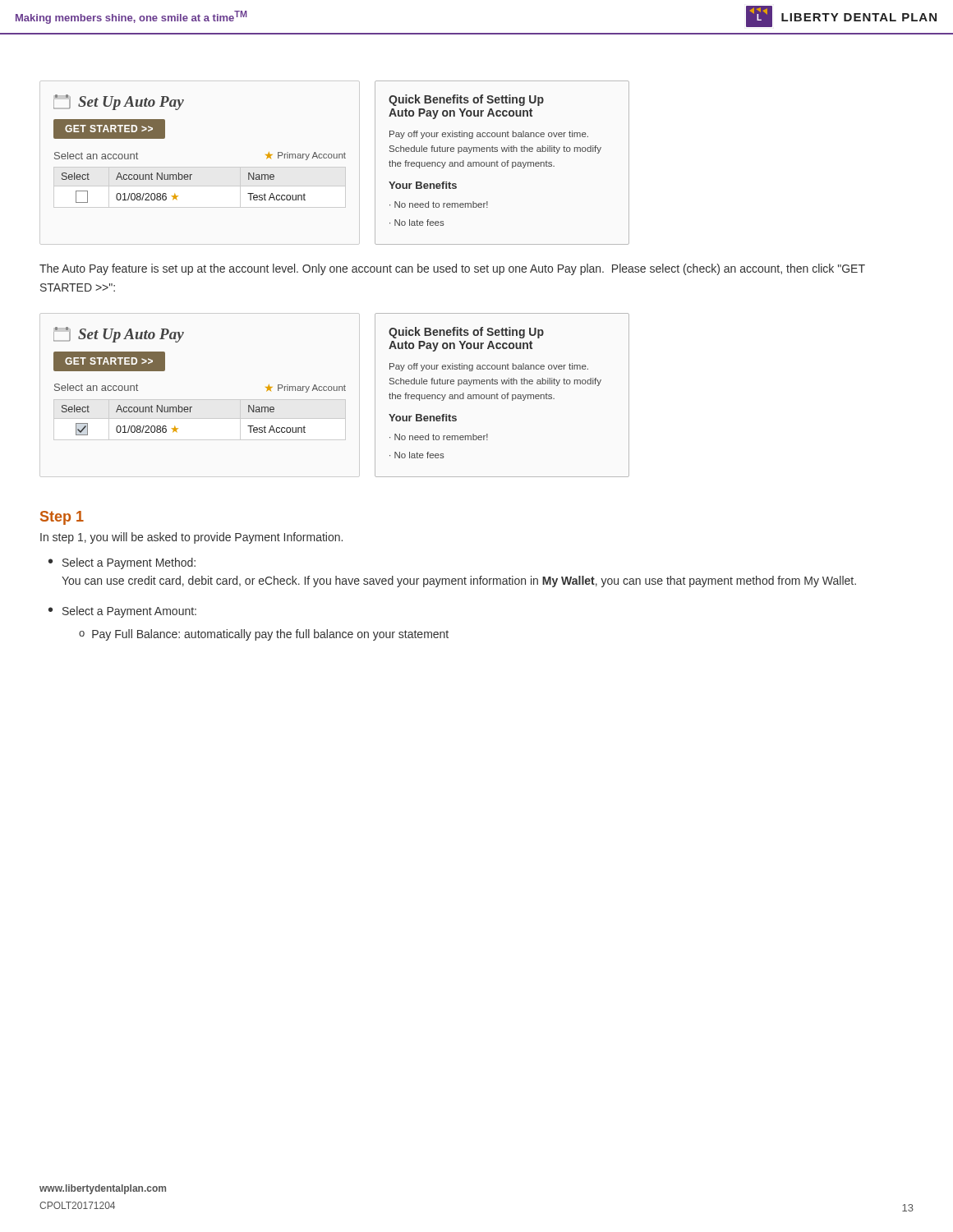The width and height of the screenshot is (953, 1232).
Task: Click on the list item with the text "• Select a Payment Amount:"
Action: coord(122,611)
